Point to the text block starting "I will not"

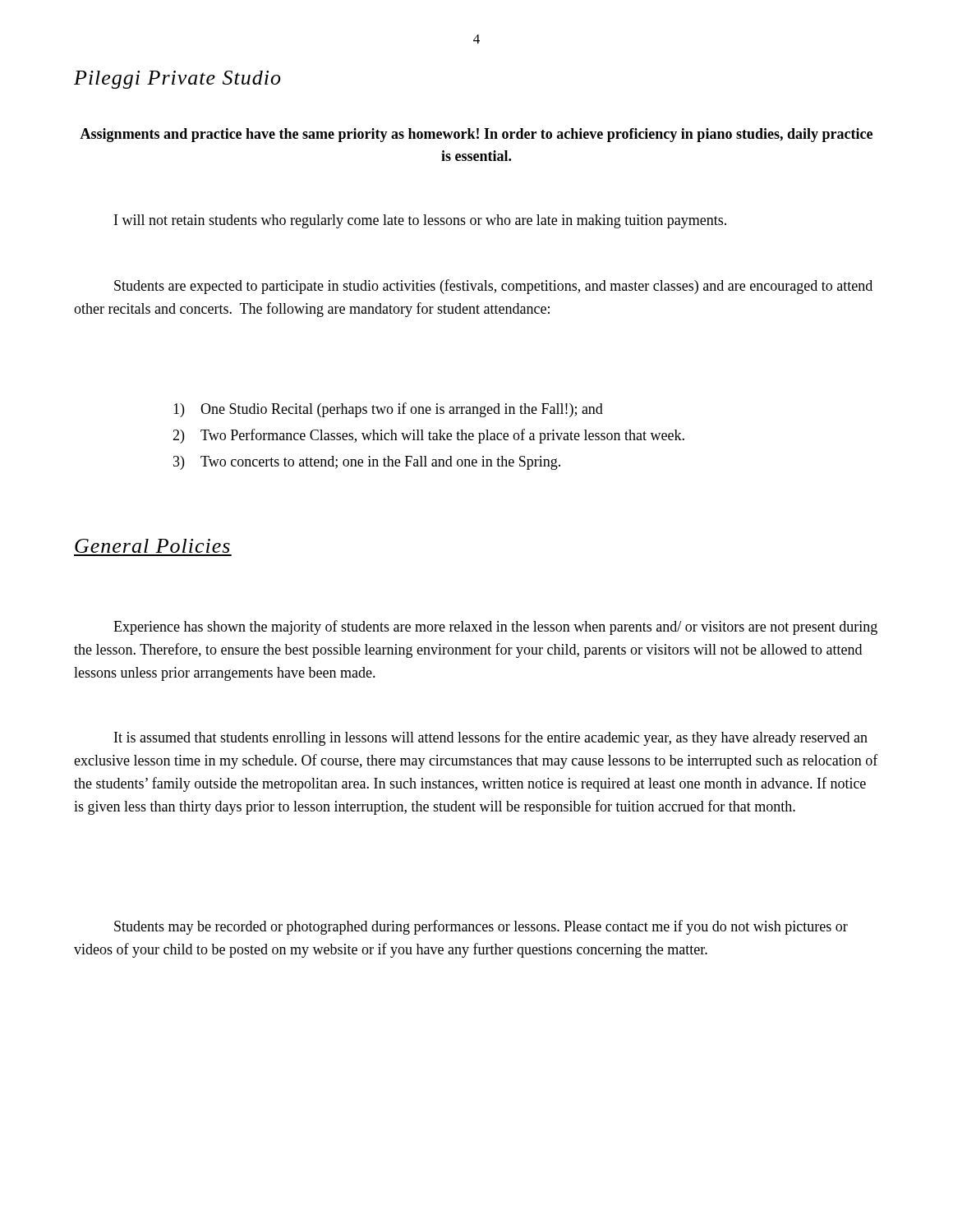420,220
